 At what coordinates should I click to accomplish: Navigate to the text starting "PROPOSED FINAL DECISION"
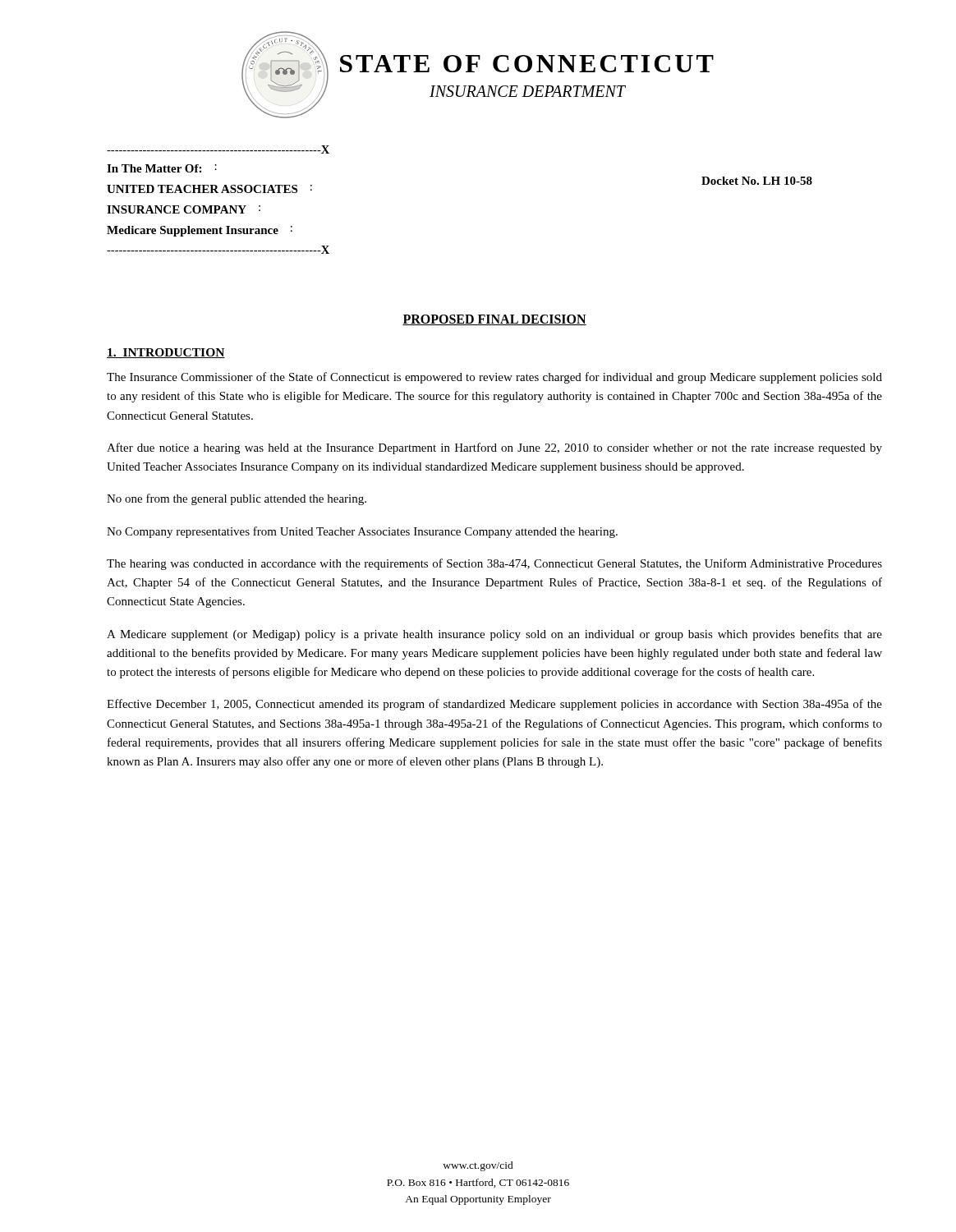(494, 319)
